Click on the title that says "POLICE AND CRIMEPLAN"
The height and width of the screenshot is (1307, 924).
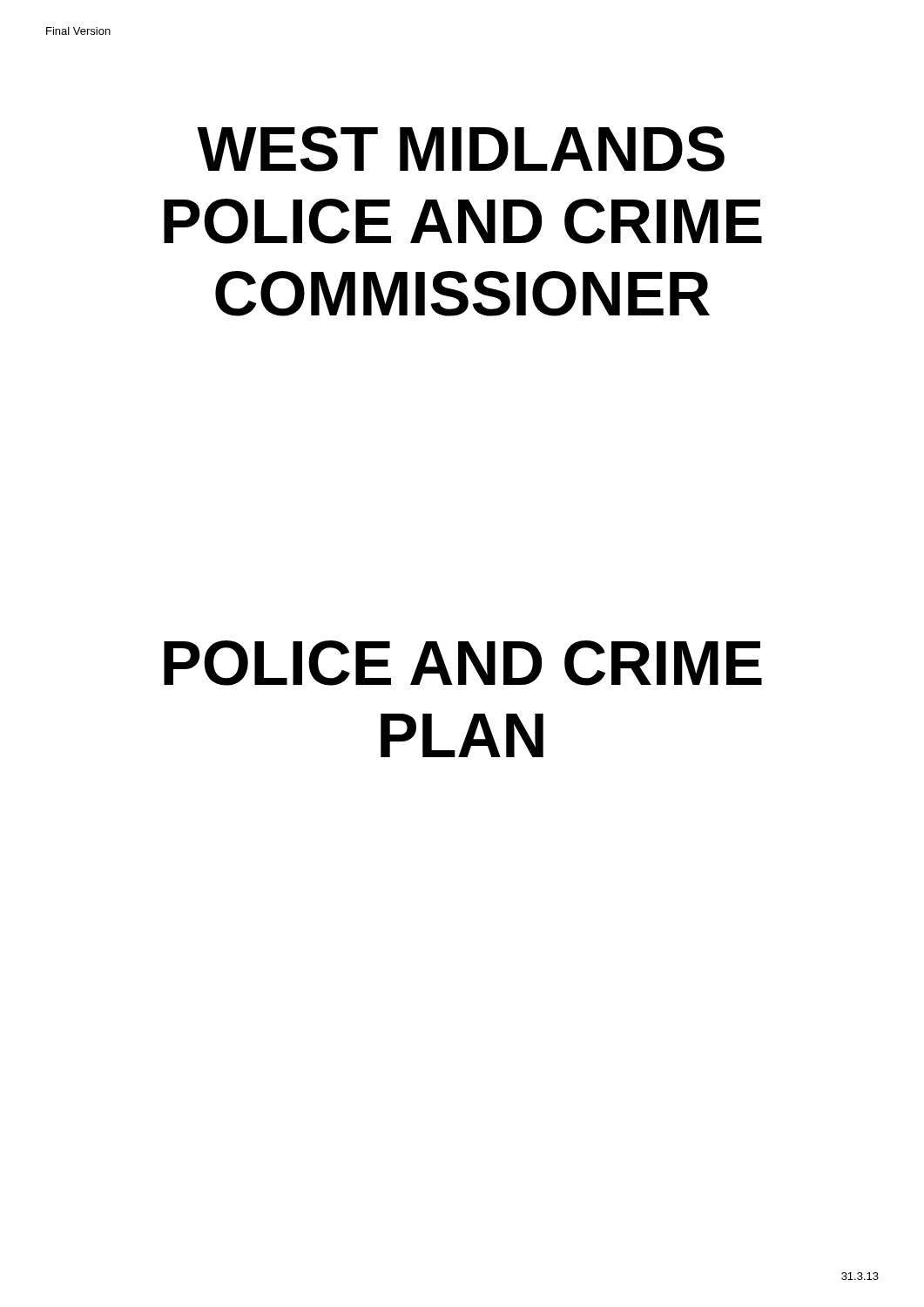tap(462, 699)
